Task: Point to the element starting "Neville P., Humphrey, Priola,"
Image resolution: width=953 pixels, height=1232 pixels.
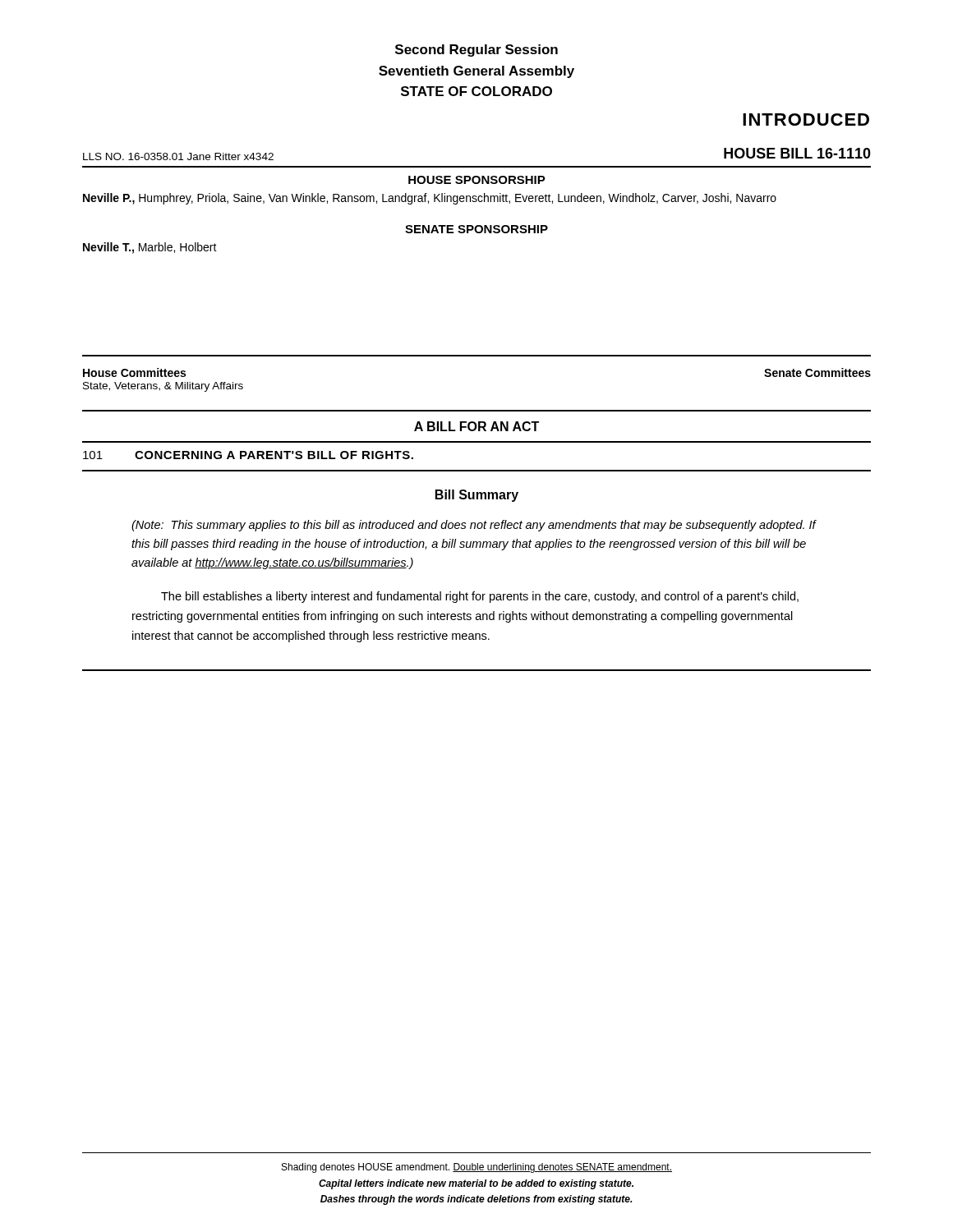Action: point(429,198)
